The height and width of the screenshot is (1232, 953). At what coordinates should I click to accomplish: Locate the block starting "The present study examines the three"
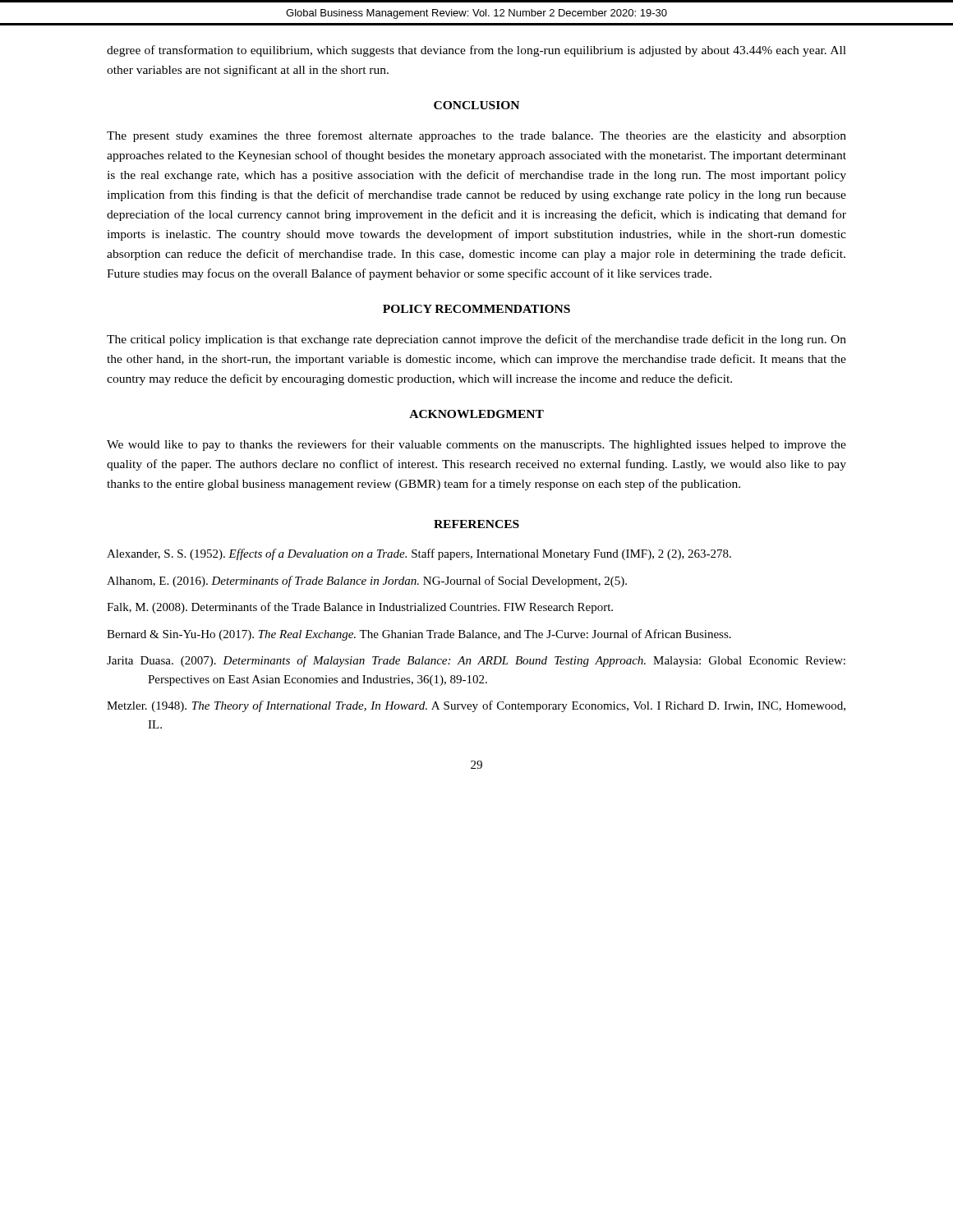click(x=476, y=204)
